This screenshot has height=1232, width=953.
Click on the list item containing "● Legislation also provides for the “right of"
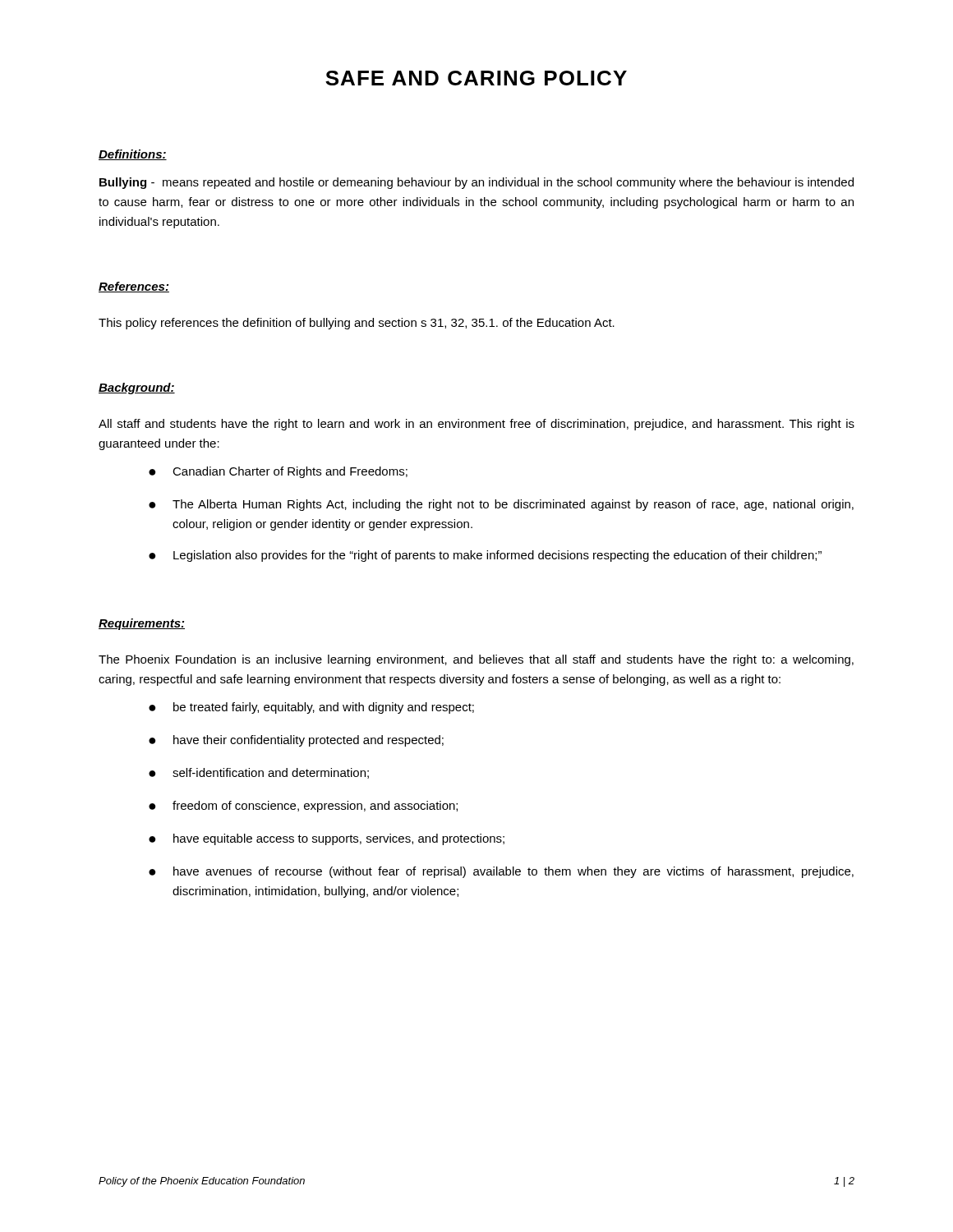(x=501, y=556)
